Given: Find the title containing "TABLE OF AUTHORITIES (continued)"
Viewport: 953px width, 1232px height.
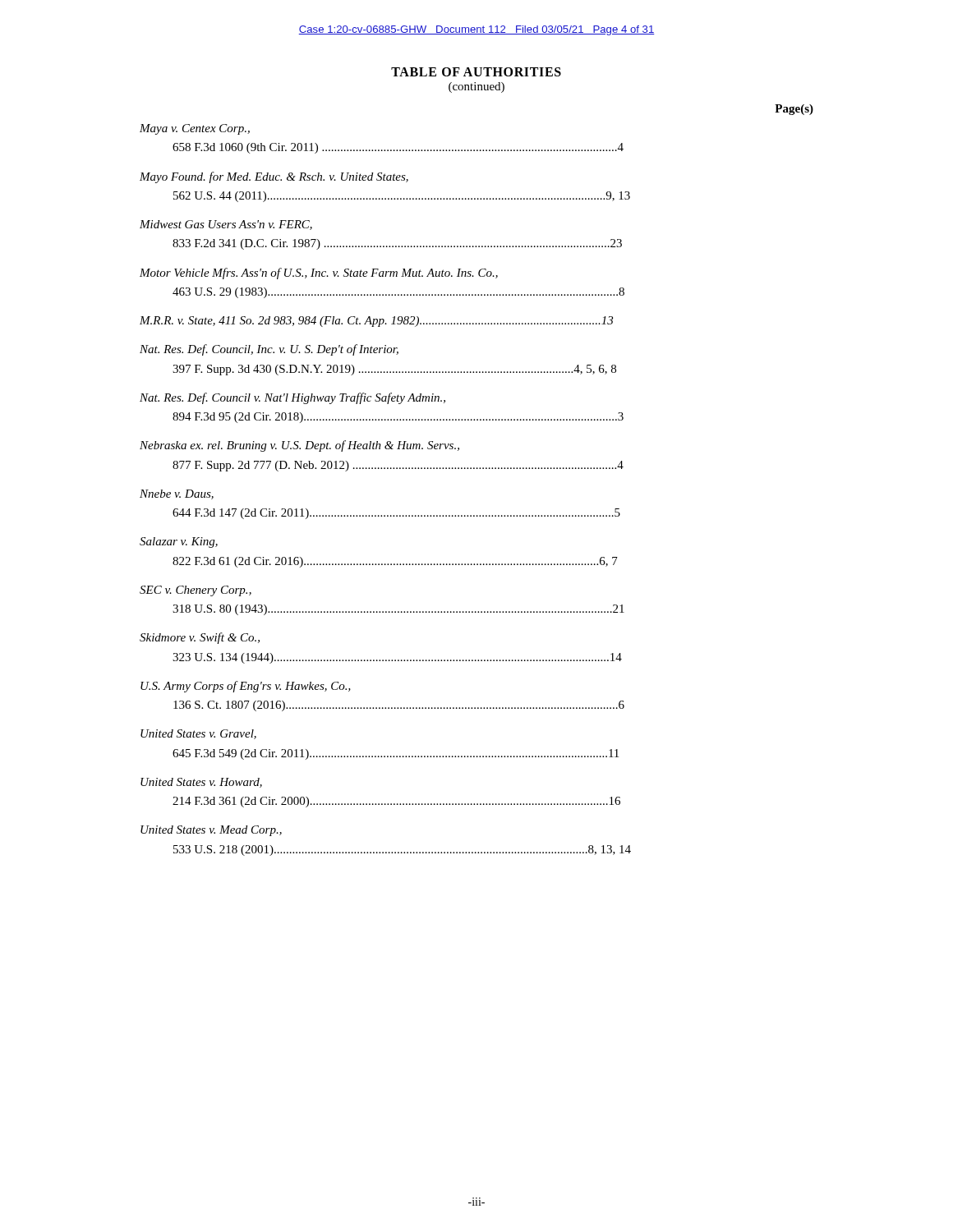Looking at the screenshot, I should [476, 79].
